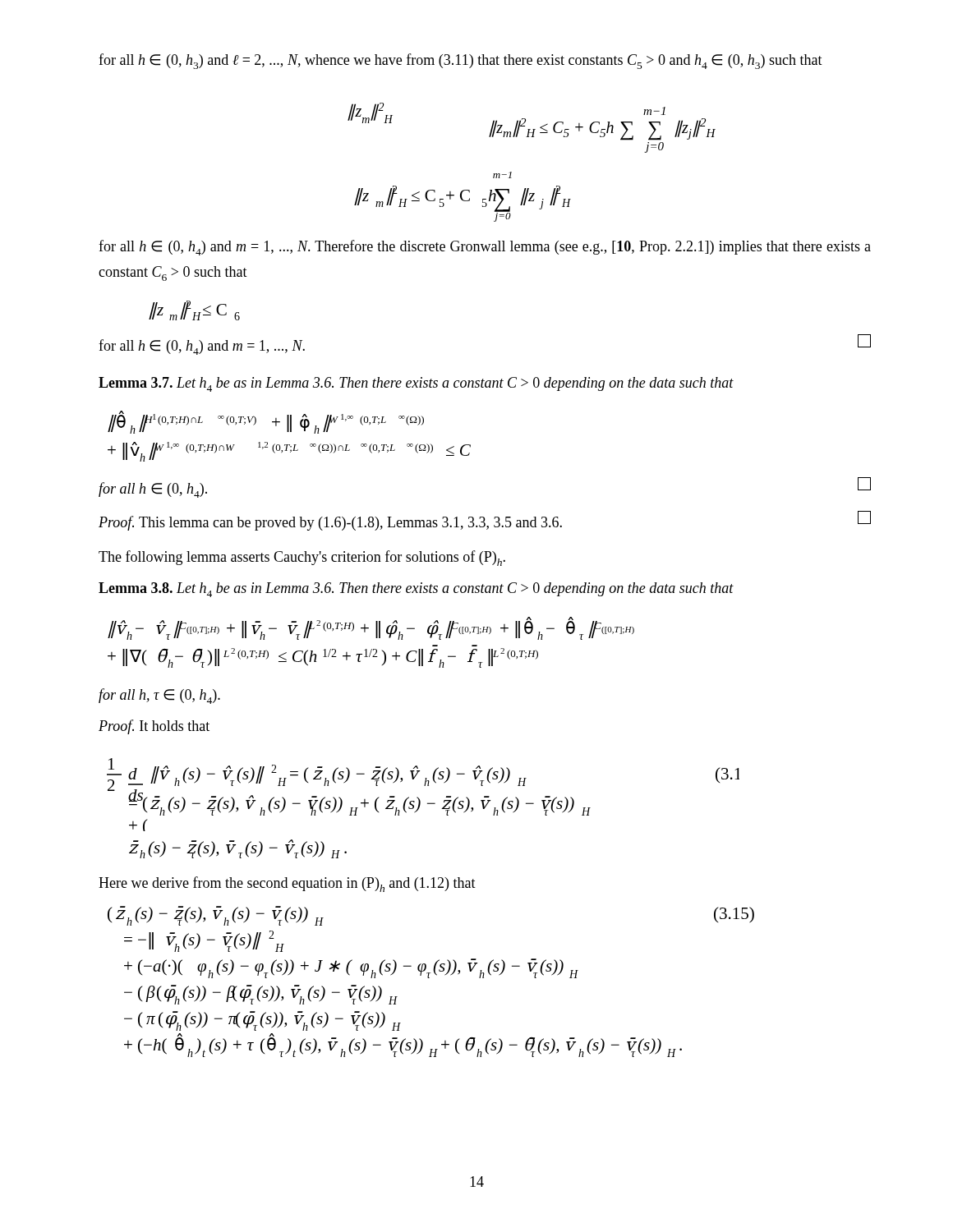Navigate to the text block starting "‖v̂ h − v̂ τ"
Viewport: 953px width, 1232px height.
click(x=456, y=644)
